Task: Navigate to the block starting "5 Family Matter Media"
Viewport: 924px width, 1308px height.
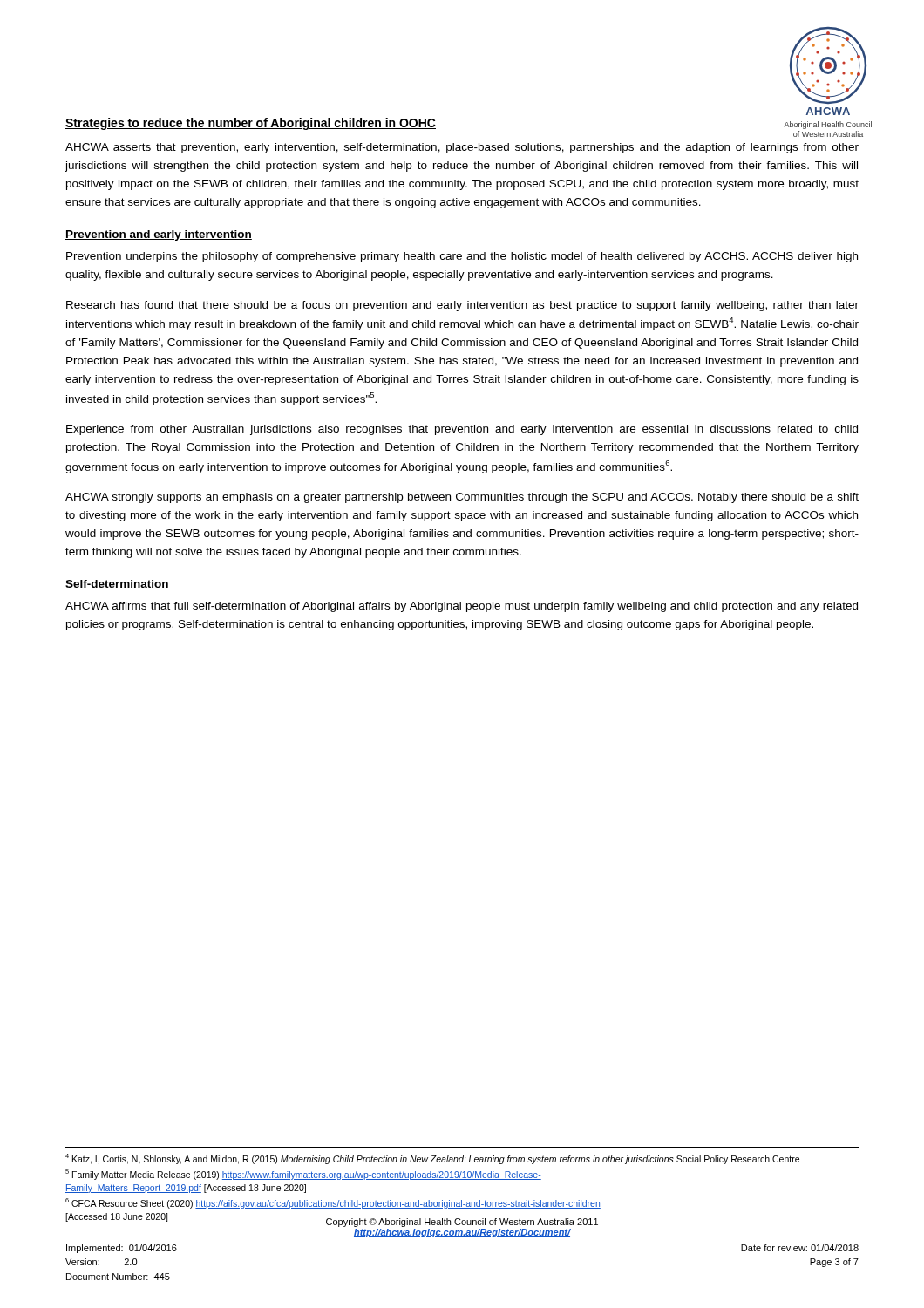Action: pos(303,1180)
